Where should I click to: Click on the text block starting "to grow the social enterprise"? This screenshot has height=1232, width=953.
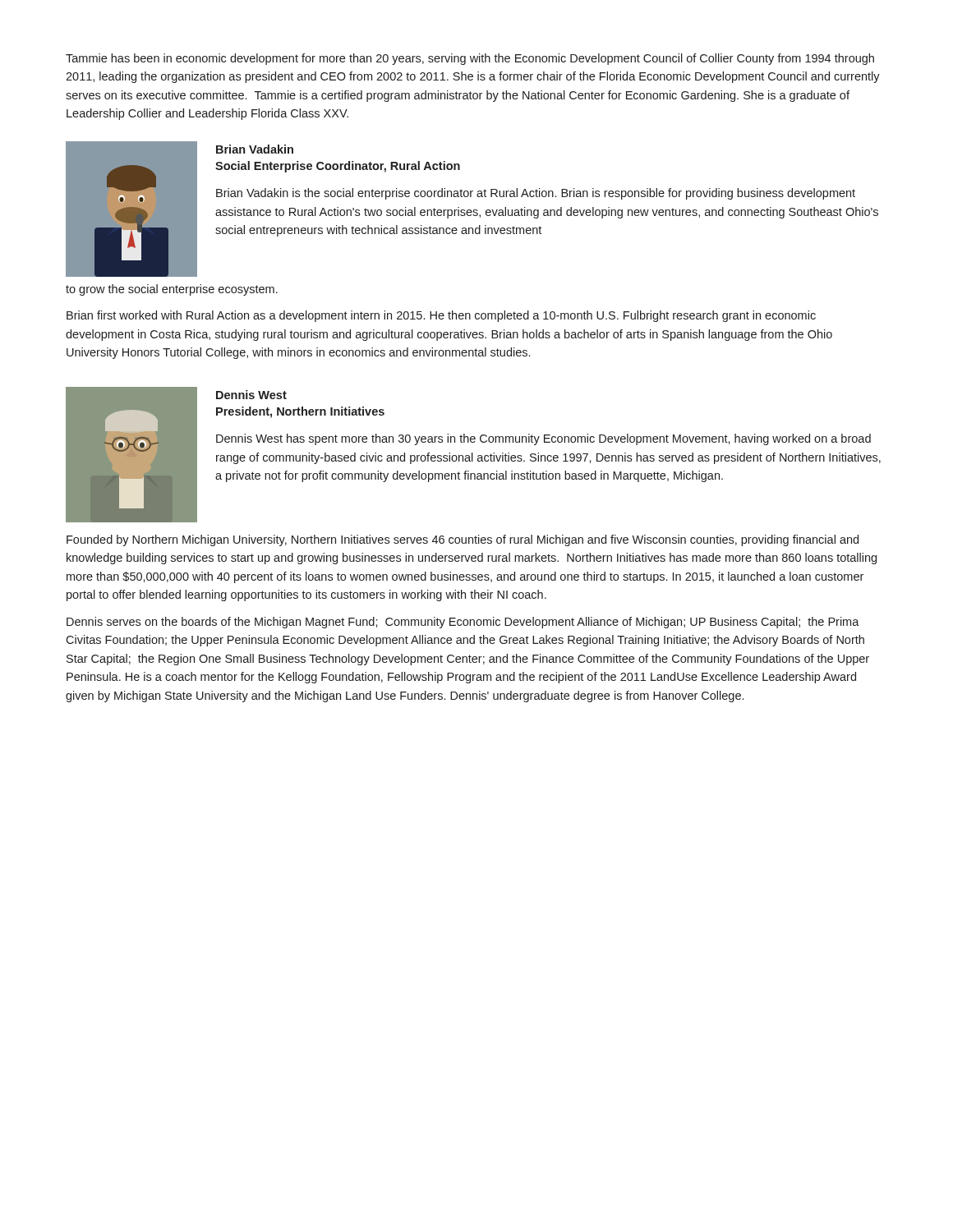[x=172, y=289]
